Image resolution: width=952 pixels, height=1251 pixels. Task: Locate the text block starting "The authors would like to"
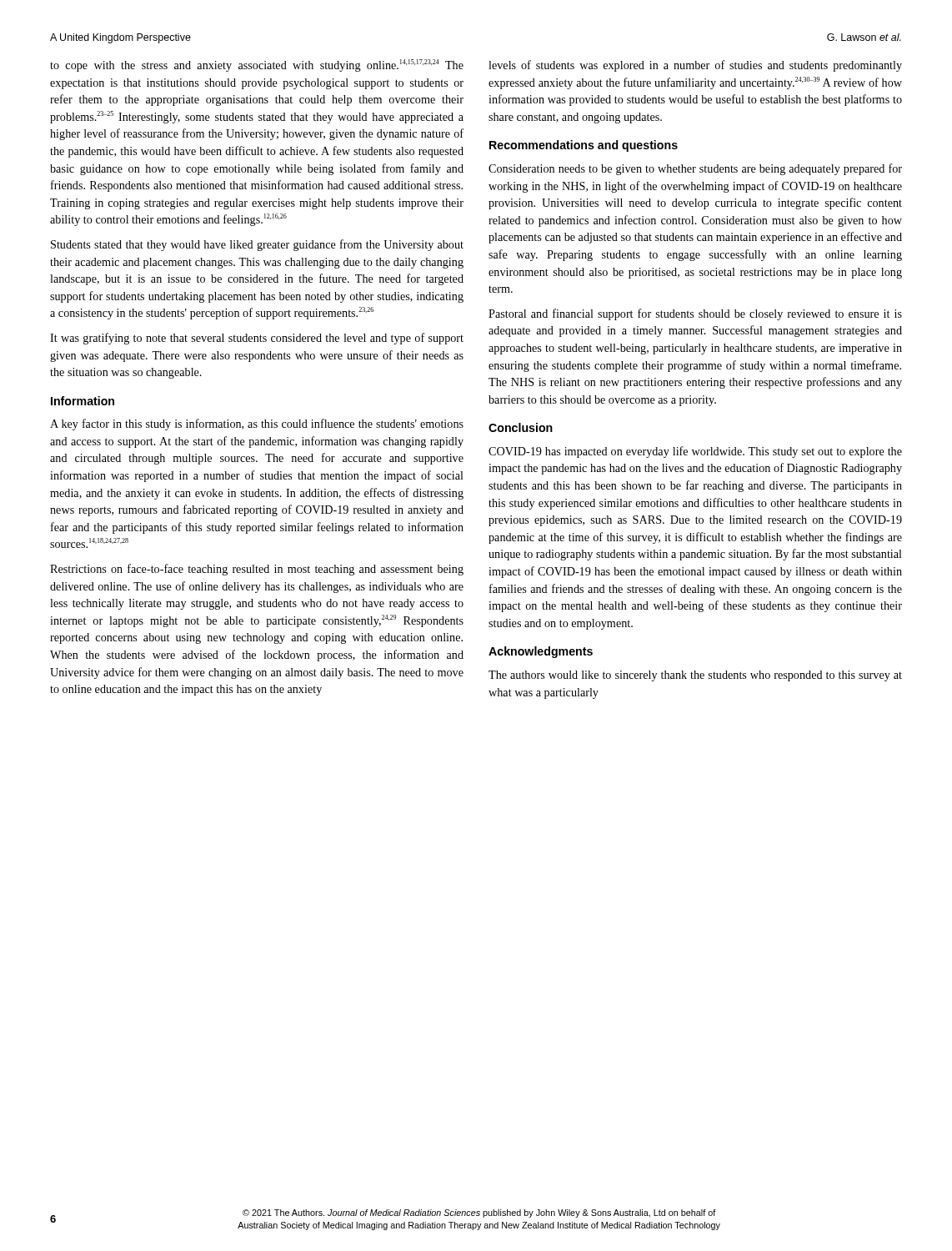[695, 684]
